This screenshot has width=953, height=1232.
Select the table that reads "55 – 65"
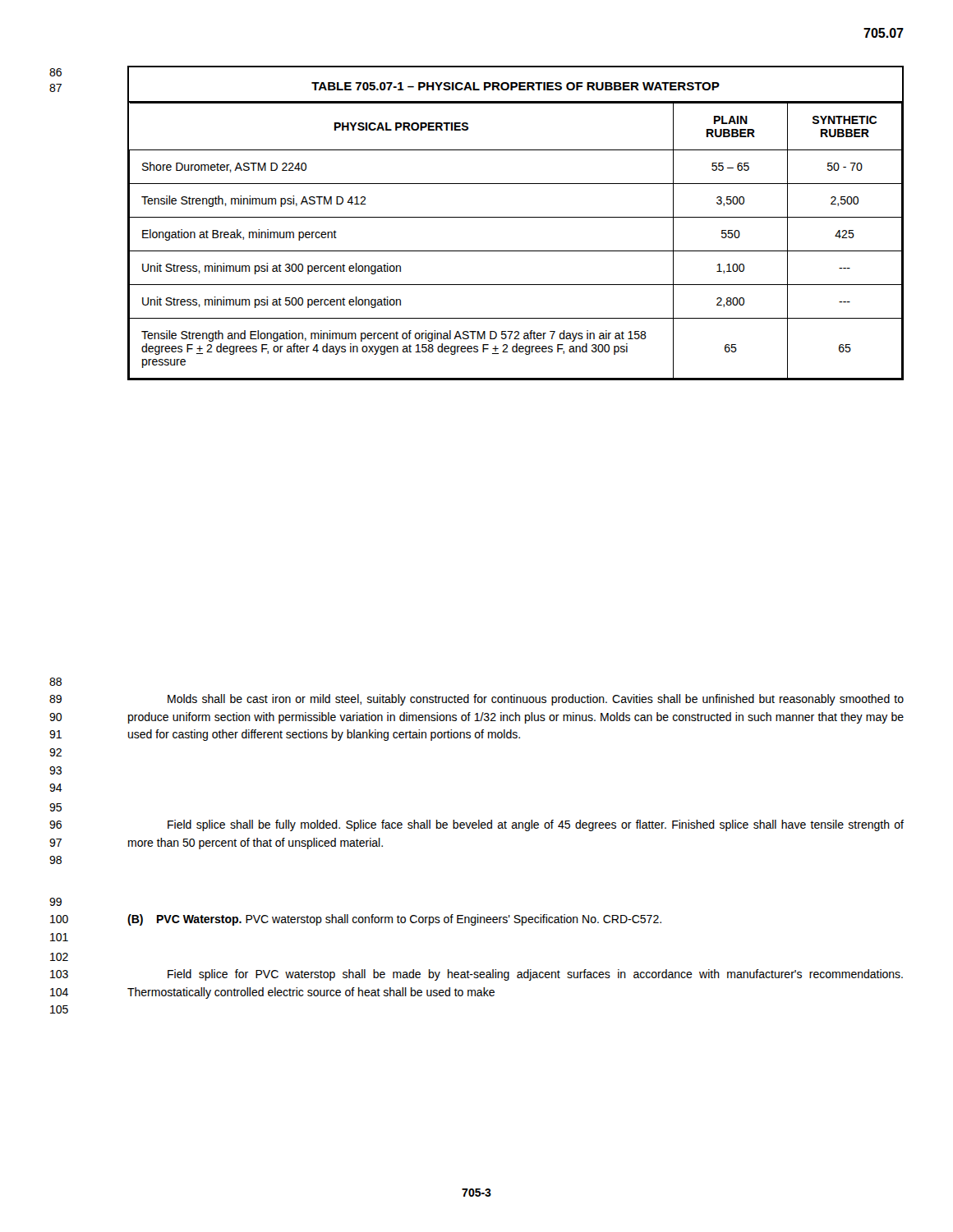(516, 223)
